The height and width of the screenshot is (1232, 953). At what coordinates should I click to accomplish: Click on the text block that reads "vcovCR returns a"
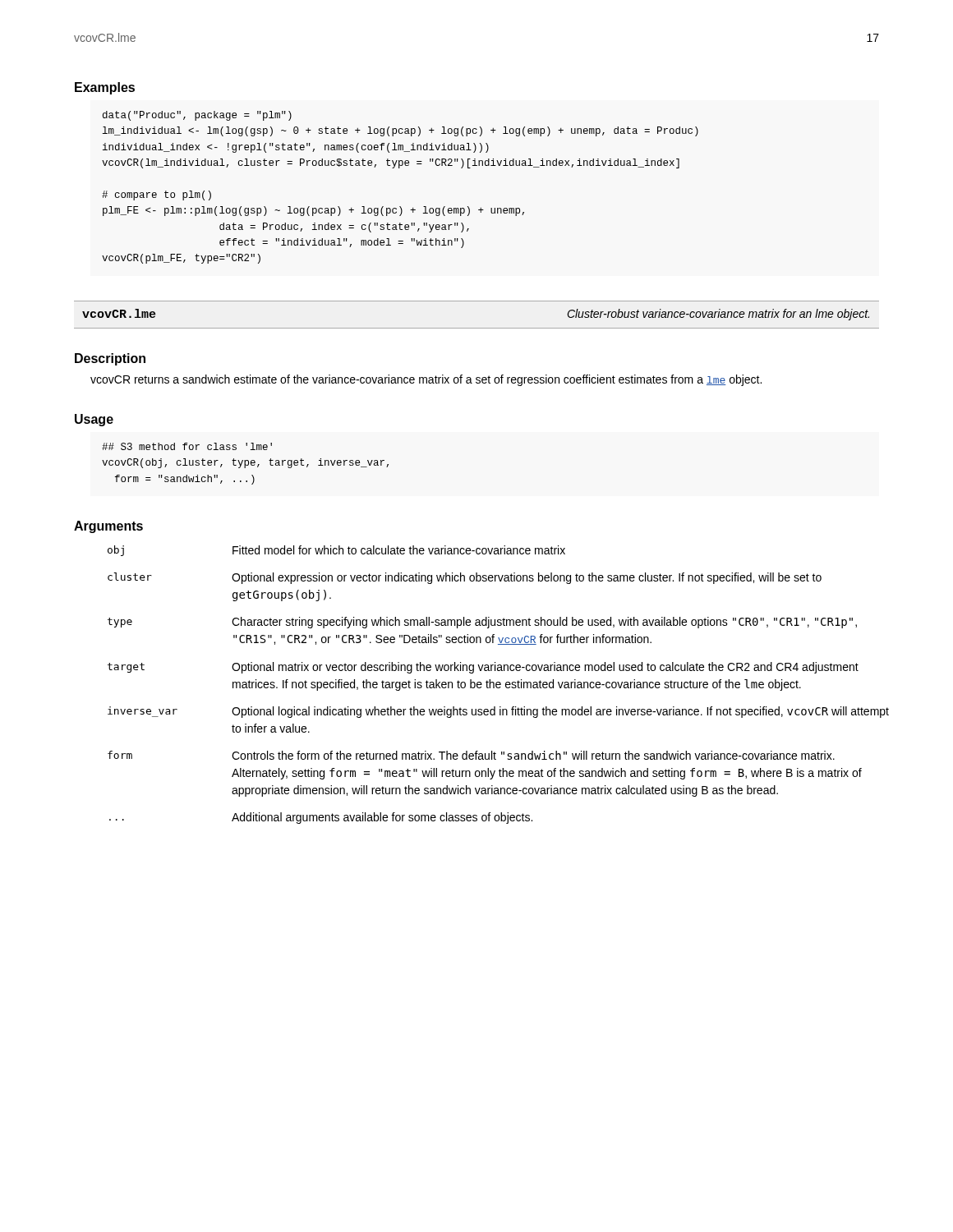click(427, 380)
